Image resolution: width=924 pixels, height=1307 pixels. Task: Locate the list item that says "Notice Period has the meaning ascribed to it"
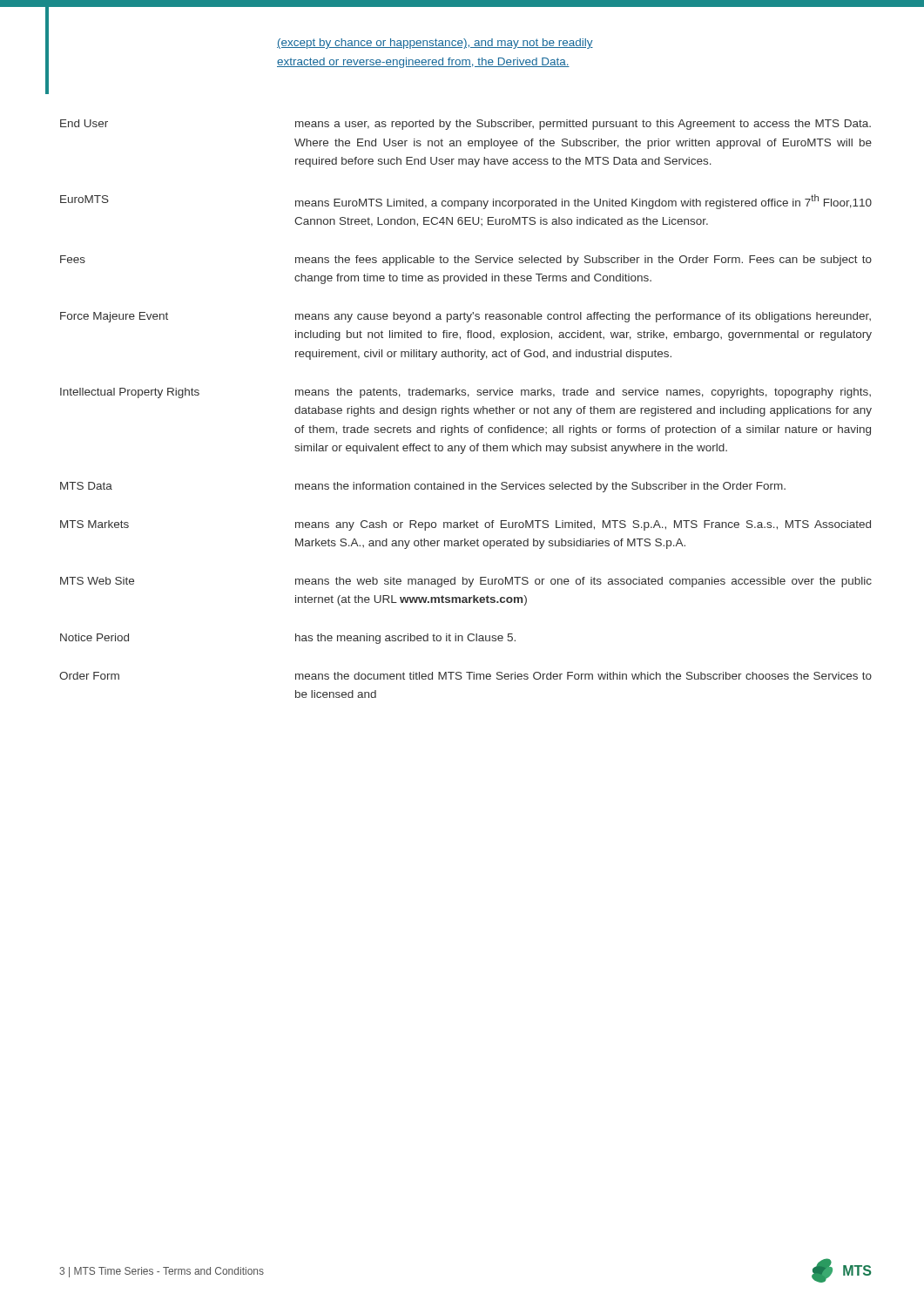(x=465, y=638)
